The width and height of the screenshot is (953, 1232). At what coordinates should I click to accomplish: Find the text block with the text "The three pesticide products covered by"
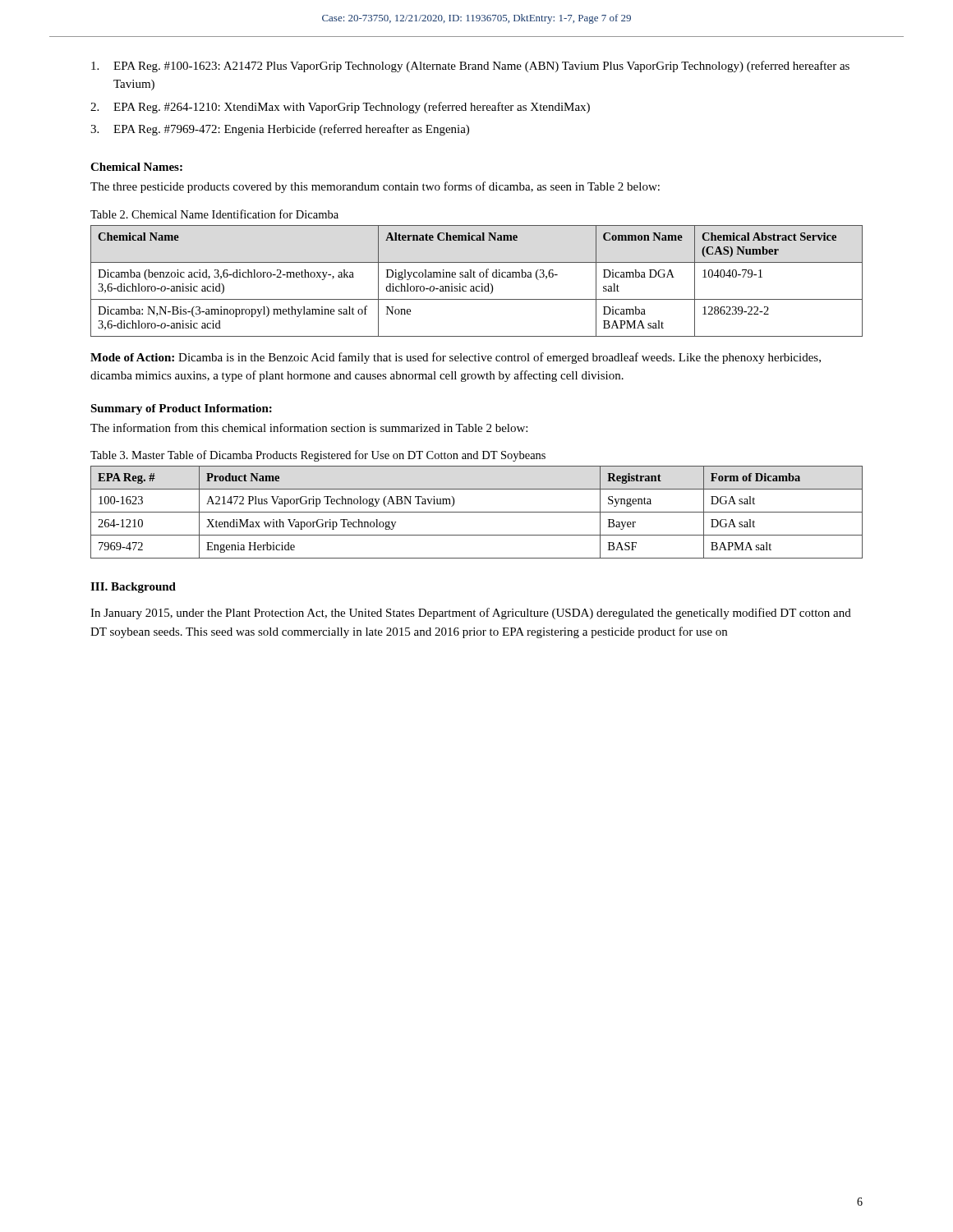pos(375,186)
